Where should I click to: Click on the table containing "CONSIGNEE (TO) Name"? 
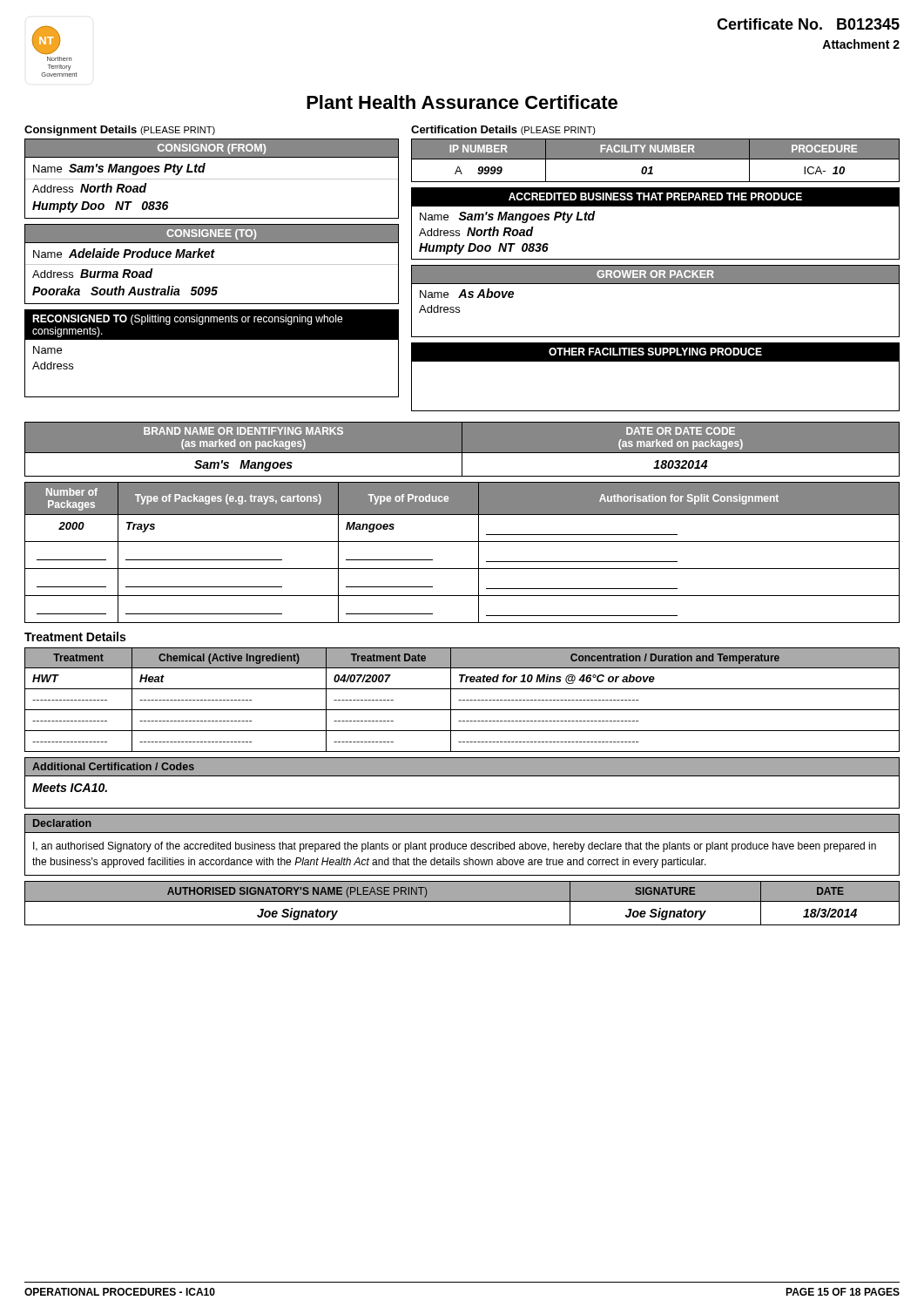tap(212, 264)
